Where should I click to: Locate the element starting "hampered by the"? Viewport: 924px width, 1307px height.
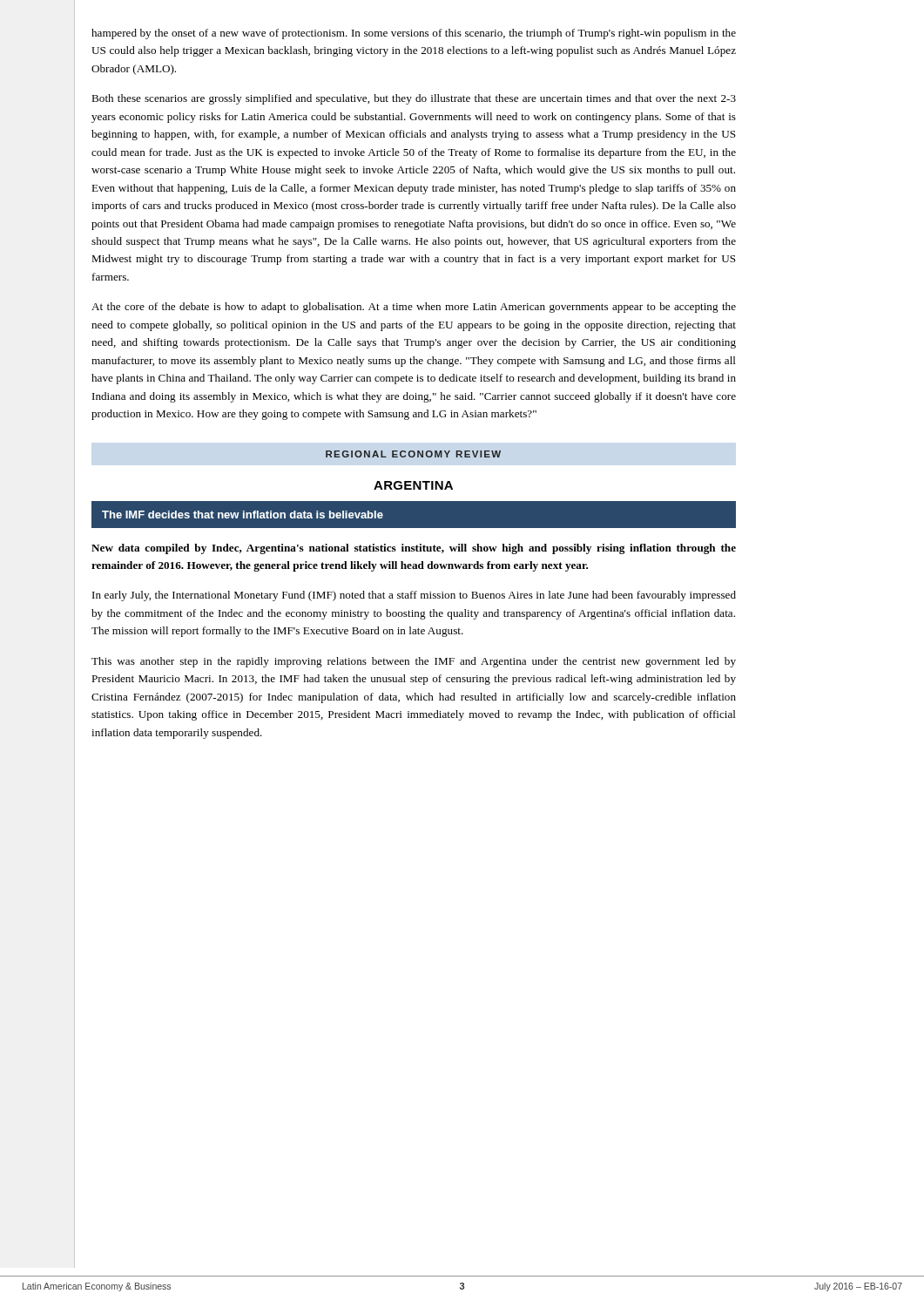tap(414, 51)
